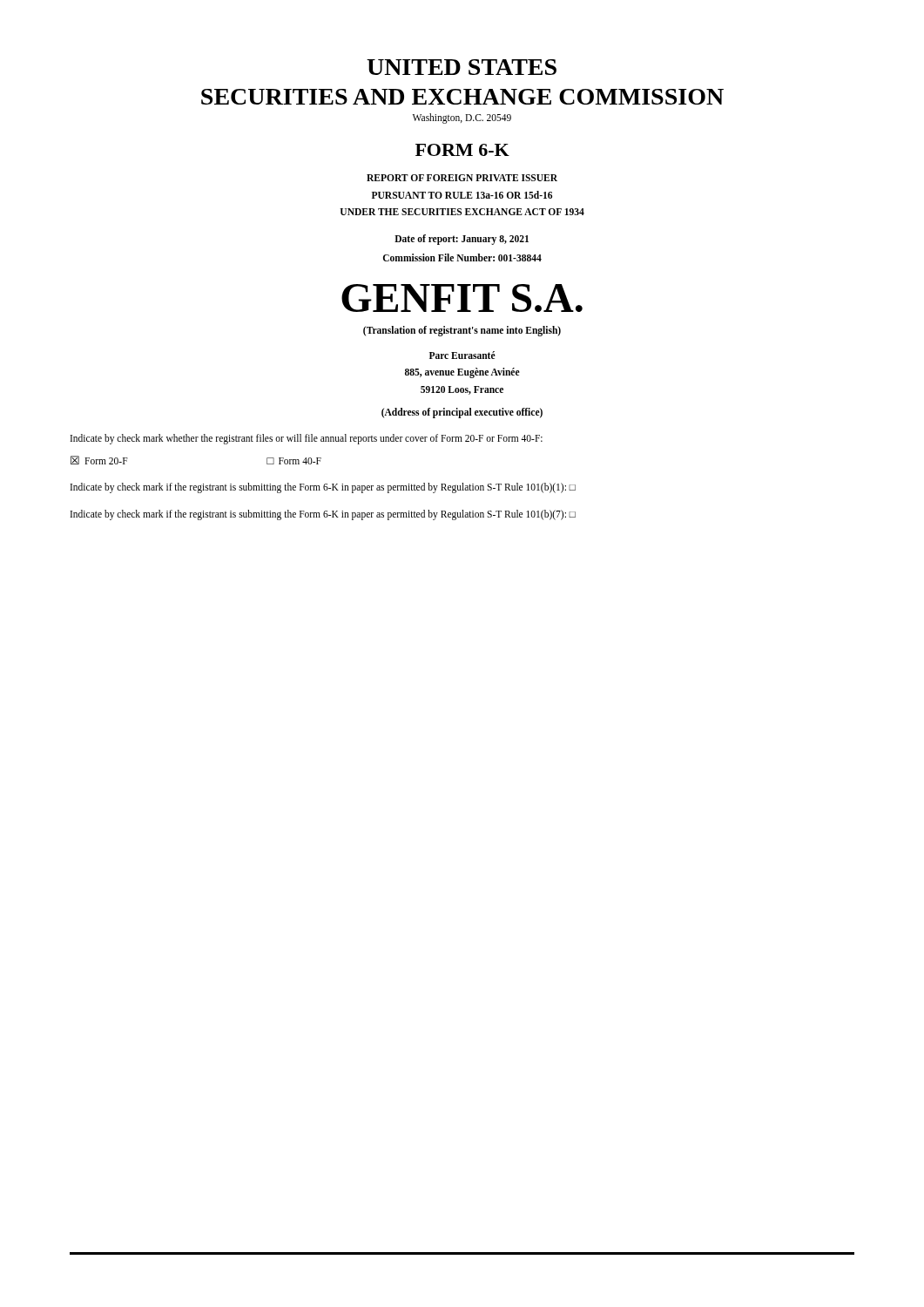Click on the passage starting "☒ Form 20-F □"
The height and width of the screenshot is (1307, 924).
pyautogui.click(x=101, y=460)
